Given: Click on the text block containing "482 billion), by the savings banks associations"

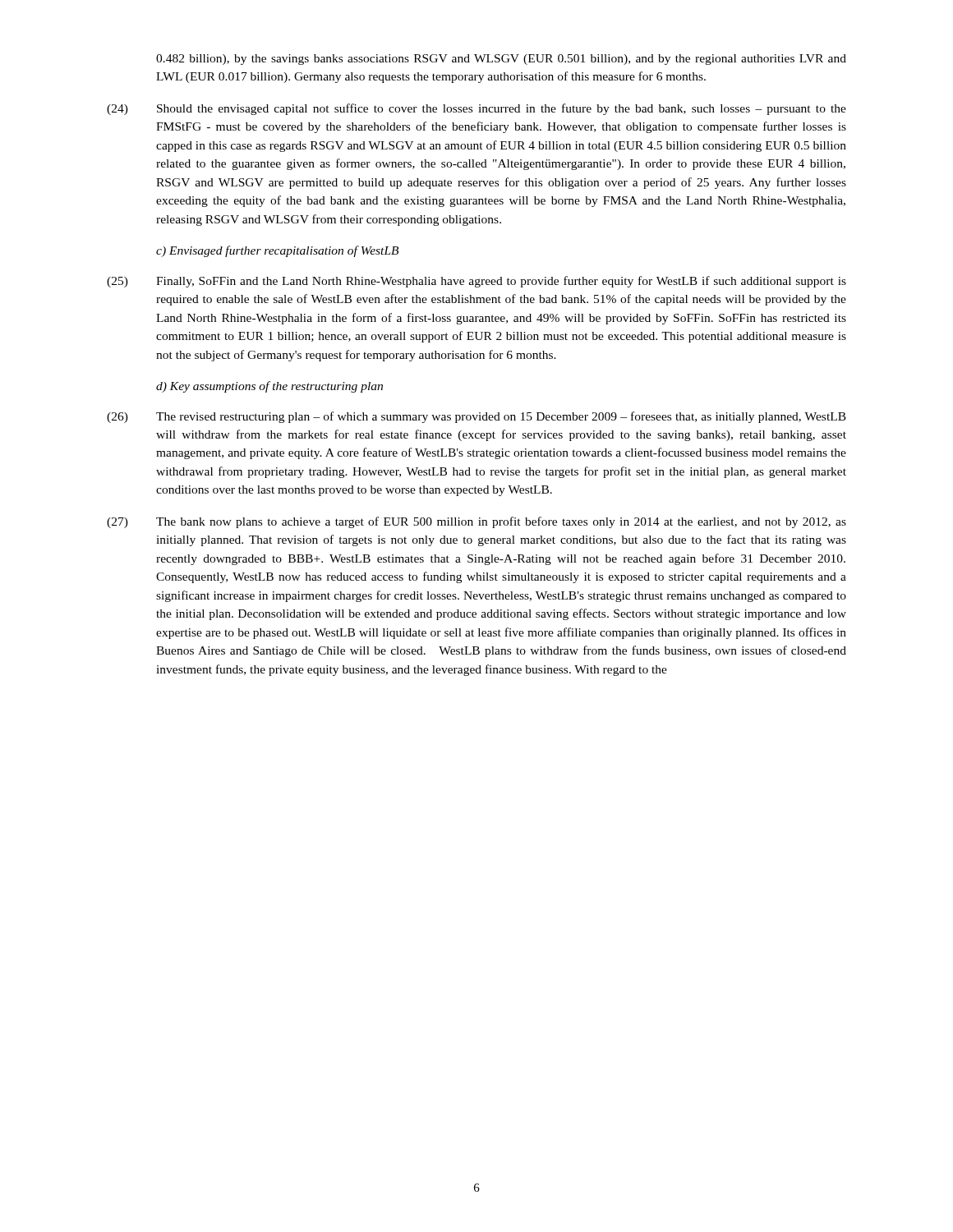Looking at the screenshot, I should click(501, 67).
